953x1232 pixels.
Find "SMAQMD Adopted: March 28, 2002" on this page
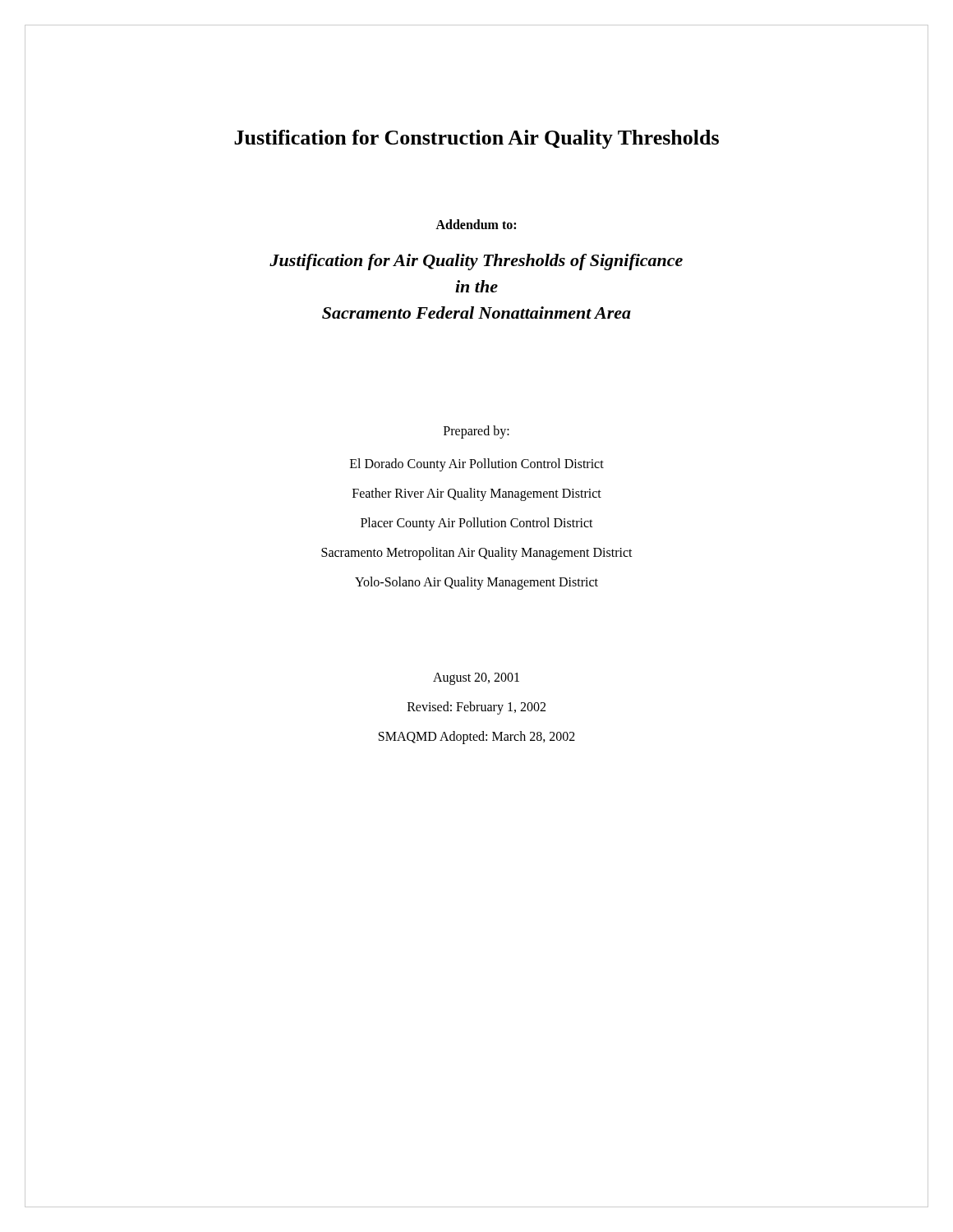point(476,737)
